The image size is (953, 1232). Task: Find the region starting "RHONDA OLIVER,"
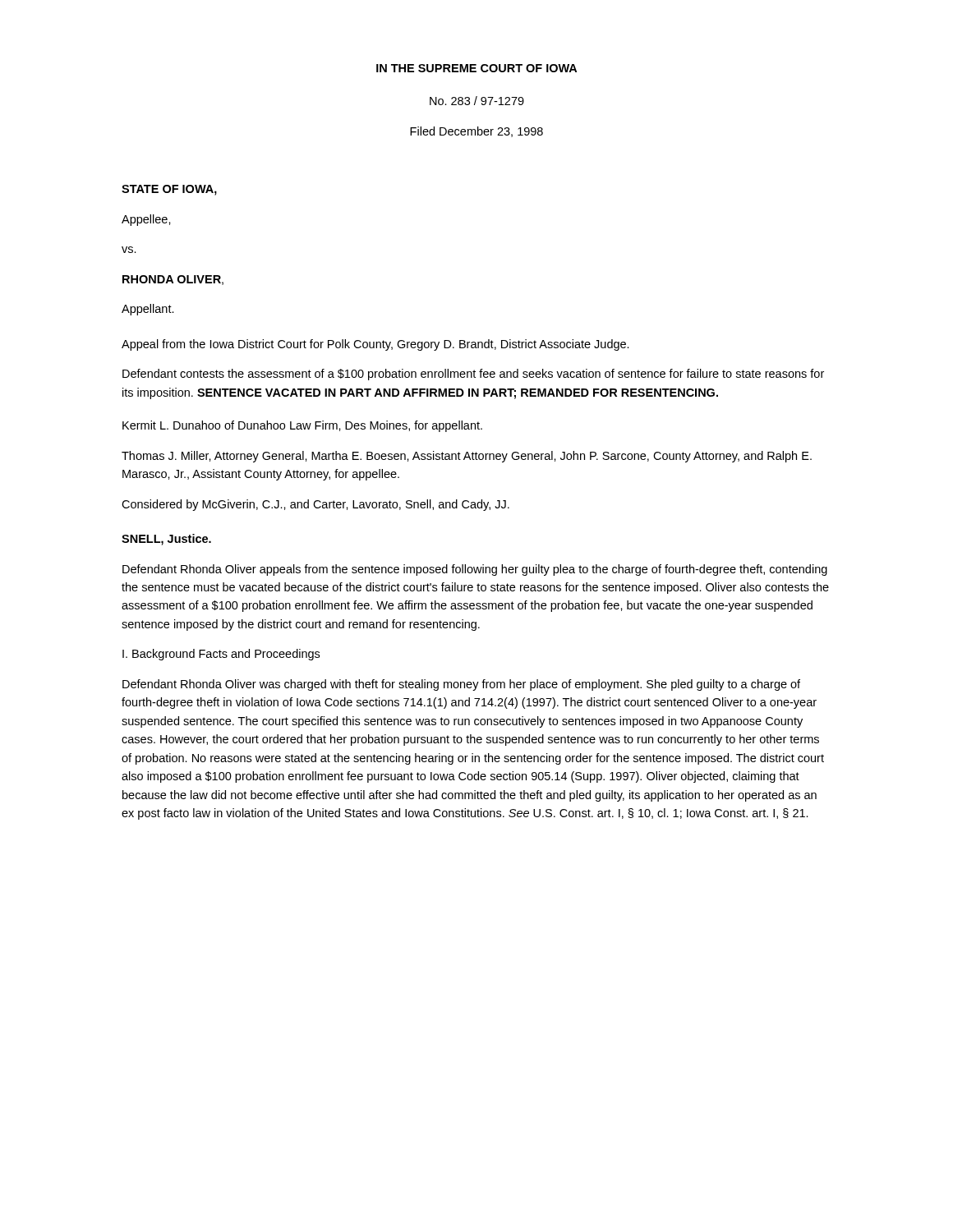click(173, 279)
